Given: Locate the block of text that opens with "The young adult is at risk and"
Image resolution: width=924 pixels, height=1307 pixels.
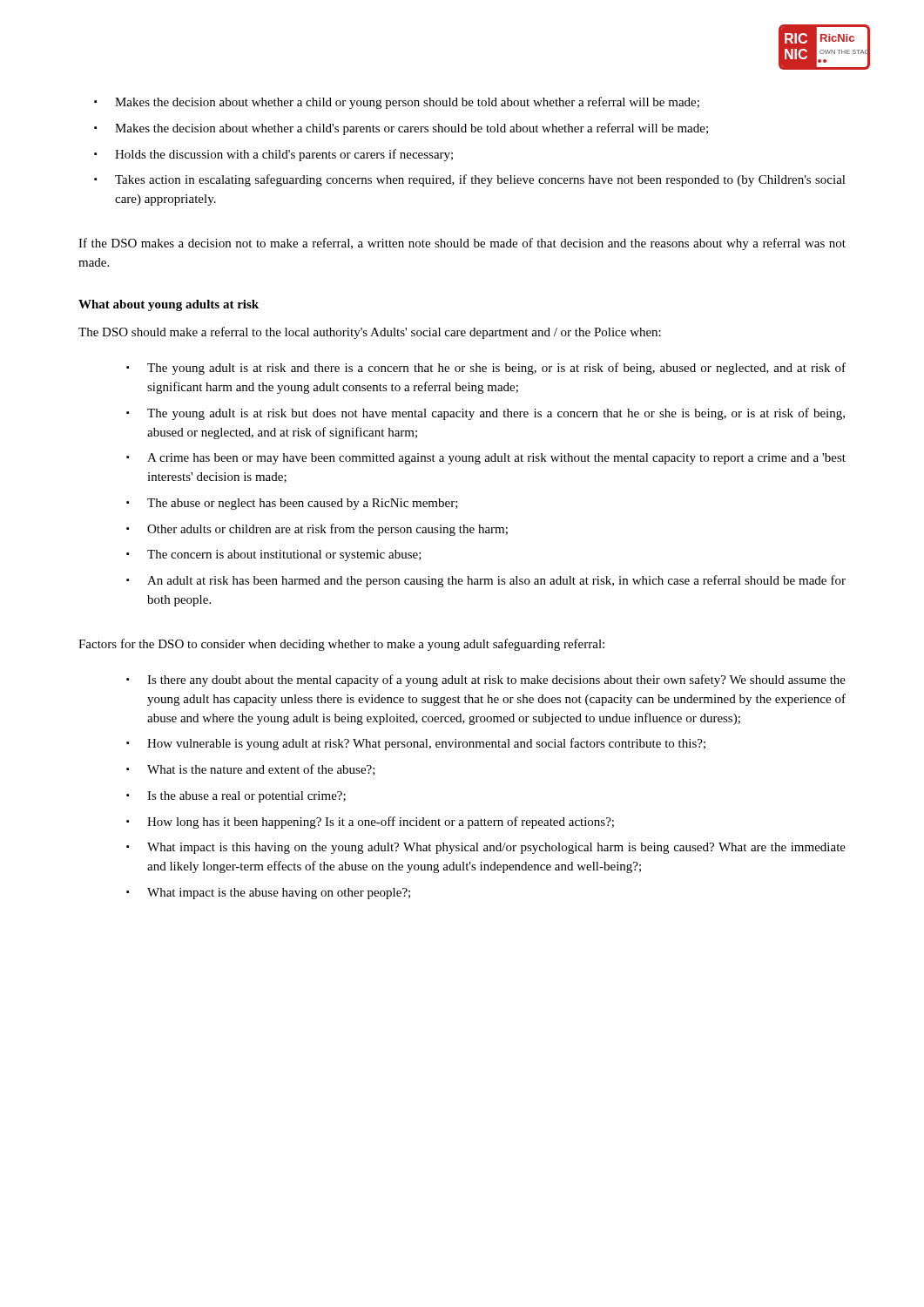Looking at the screenshot, I should (496, 377).
